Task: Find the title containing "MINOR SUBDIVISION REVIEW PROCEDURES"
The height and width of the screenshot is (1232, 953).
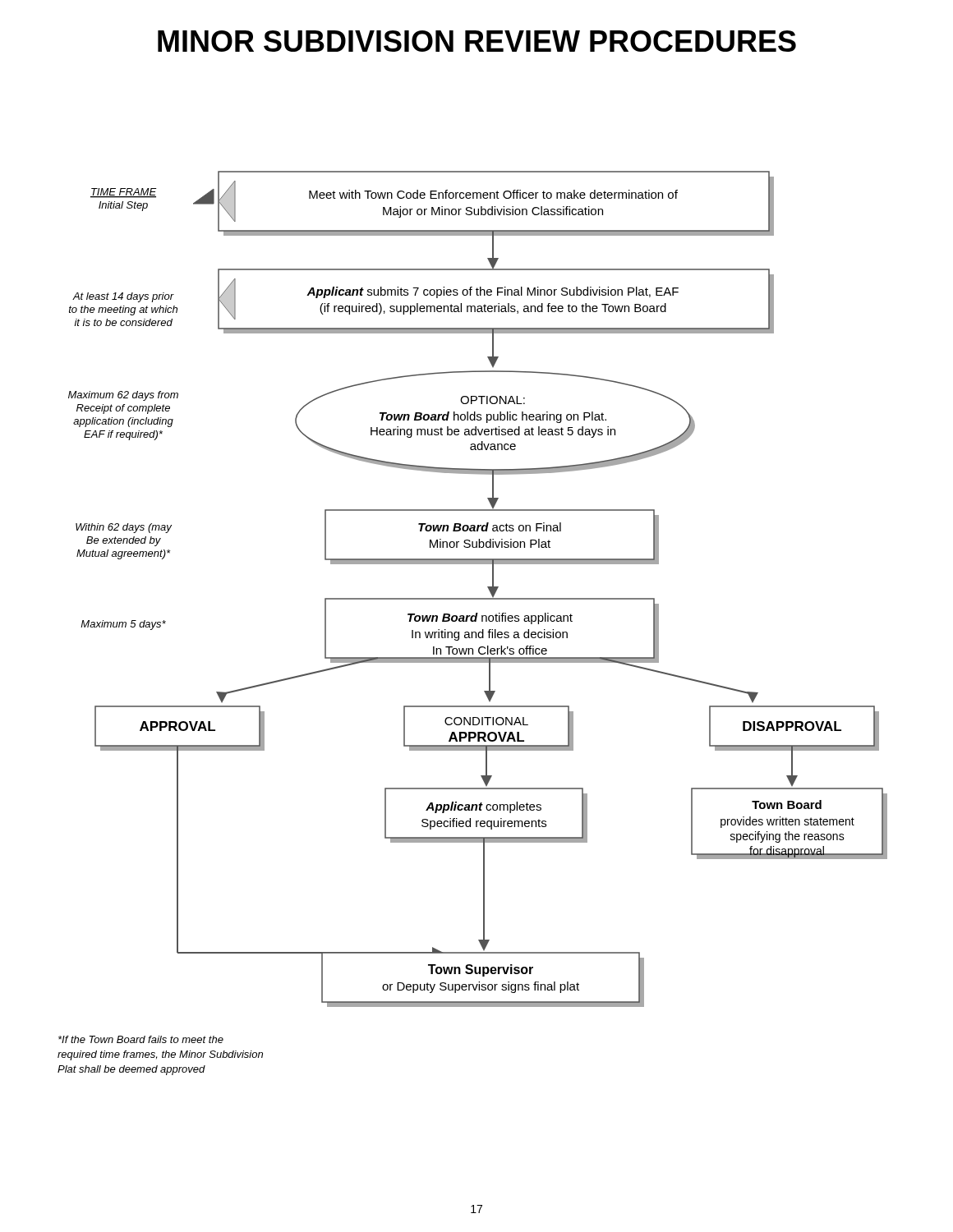Action: click(476, 41)
